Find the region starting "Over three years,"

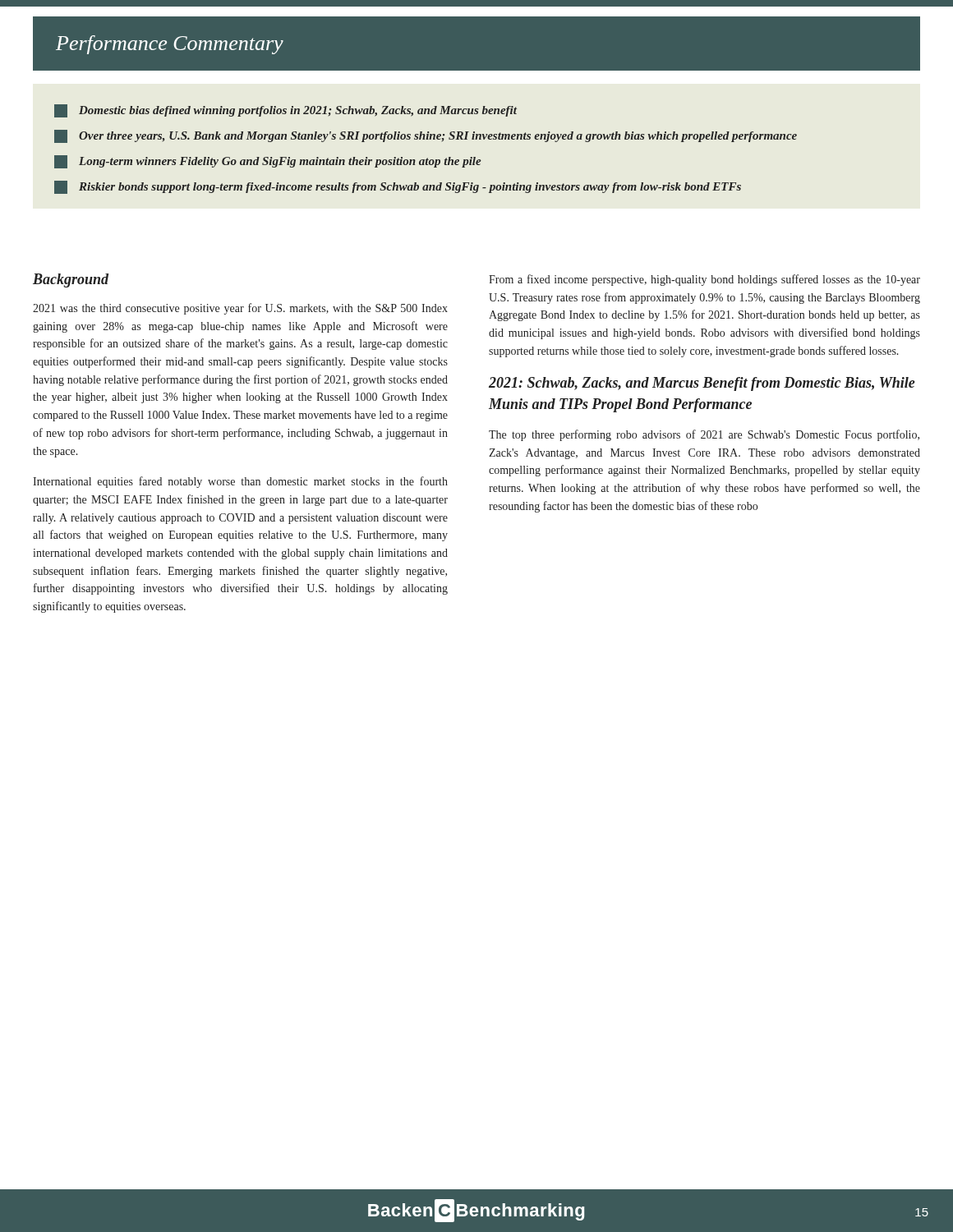click(426, 136)
